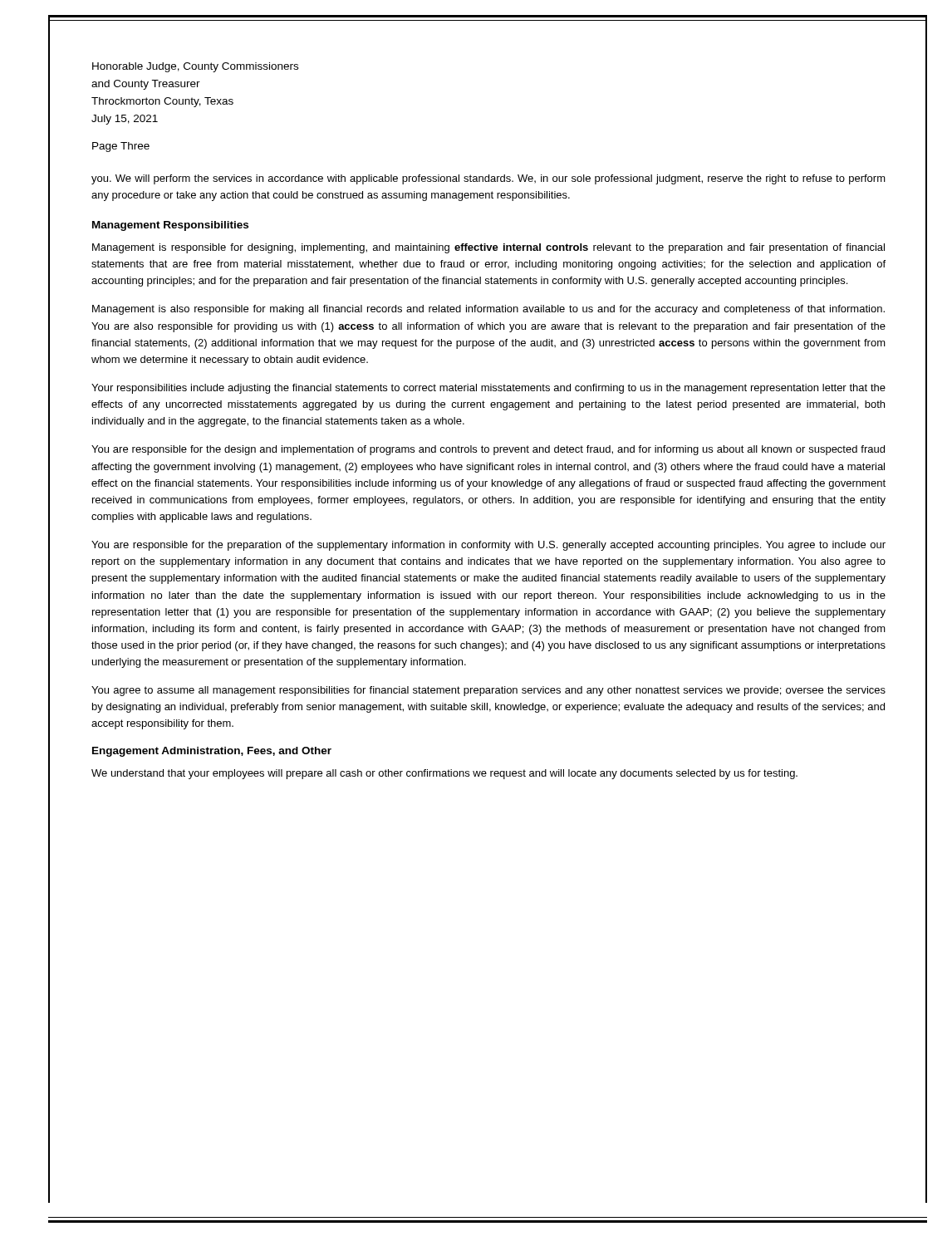Locate the block of text that opens with "Management is responsible for designing, implementing, and"

[x=488, y=264]
